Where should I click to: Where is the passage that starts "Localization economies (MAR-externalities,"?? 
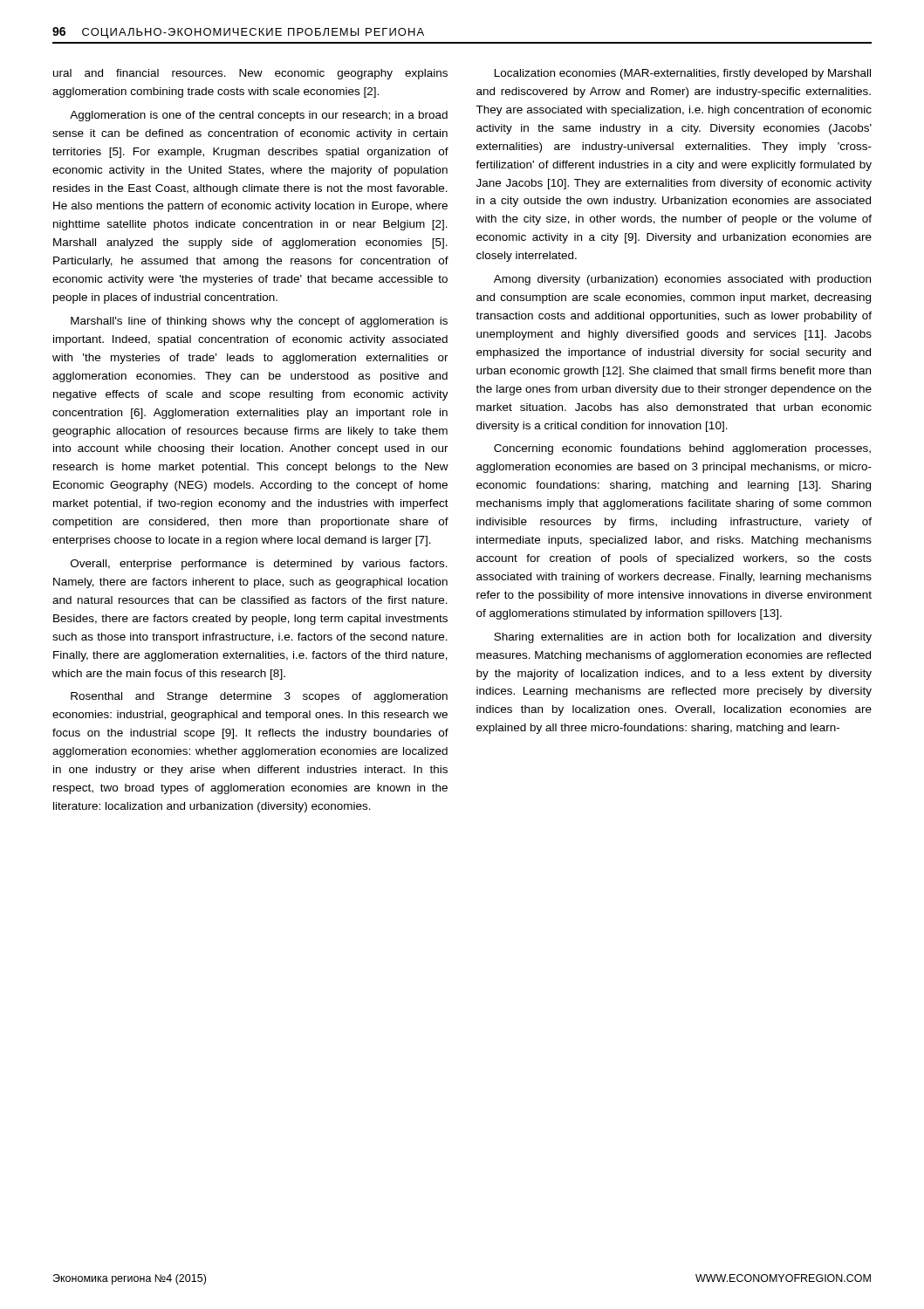[674, 401]
